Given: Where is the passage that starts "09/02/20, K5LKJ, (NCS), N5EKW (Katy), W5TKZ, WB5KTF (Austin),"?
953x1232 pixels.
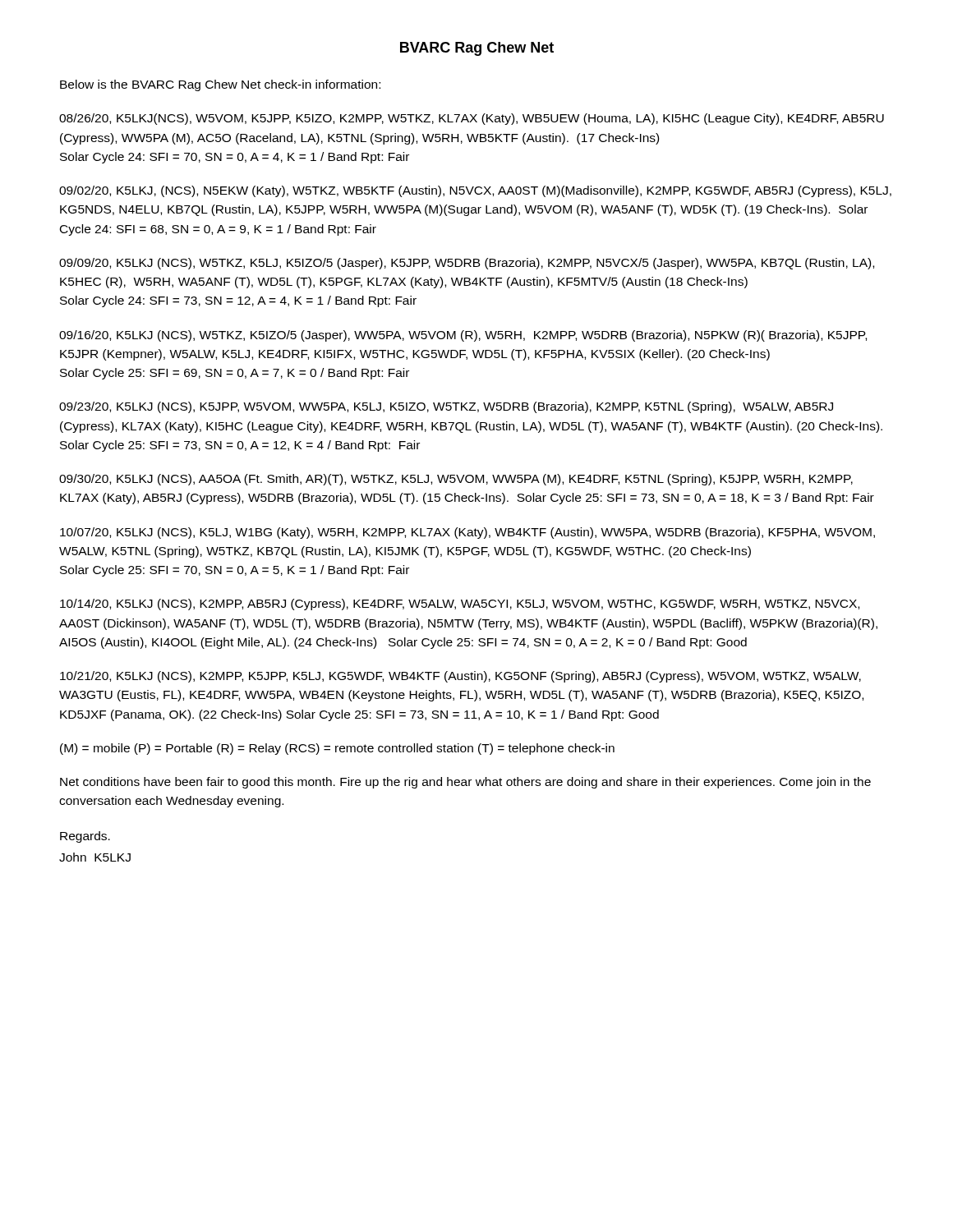Looking at the screenshot, I should click(x=476, y=209).
